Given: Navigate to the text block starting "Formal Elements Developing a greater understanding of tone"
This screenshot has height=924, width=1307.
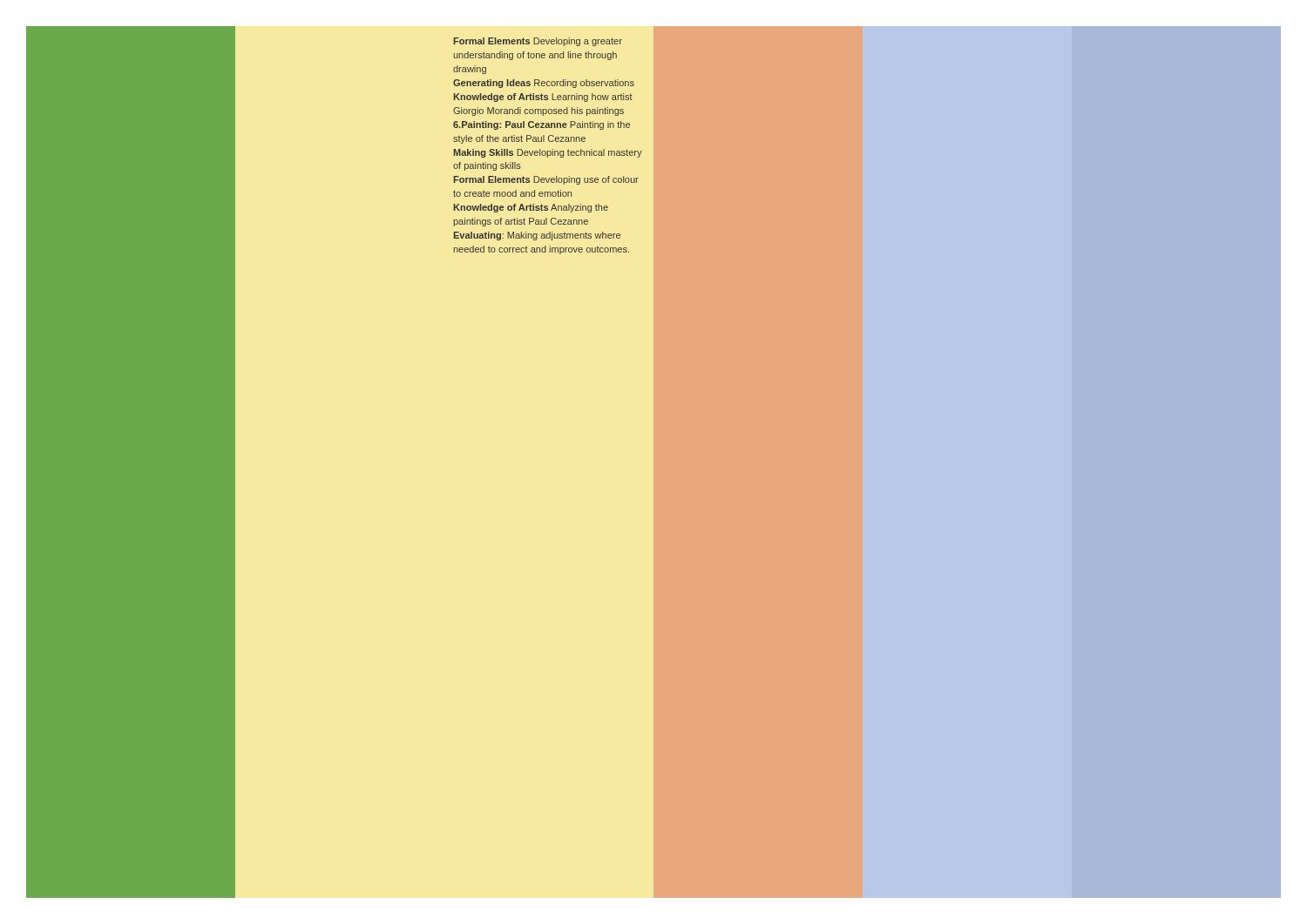Looking at the screenshot, I should tap(547, 145).
